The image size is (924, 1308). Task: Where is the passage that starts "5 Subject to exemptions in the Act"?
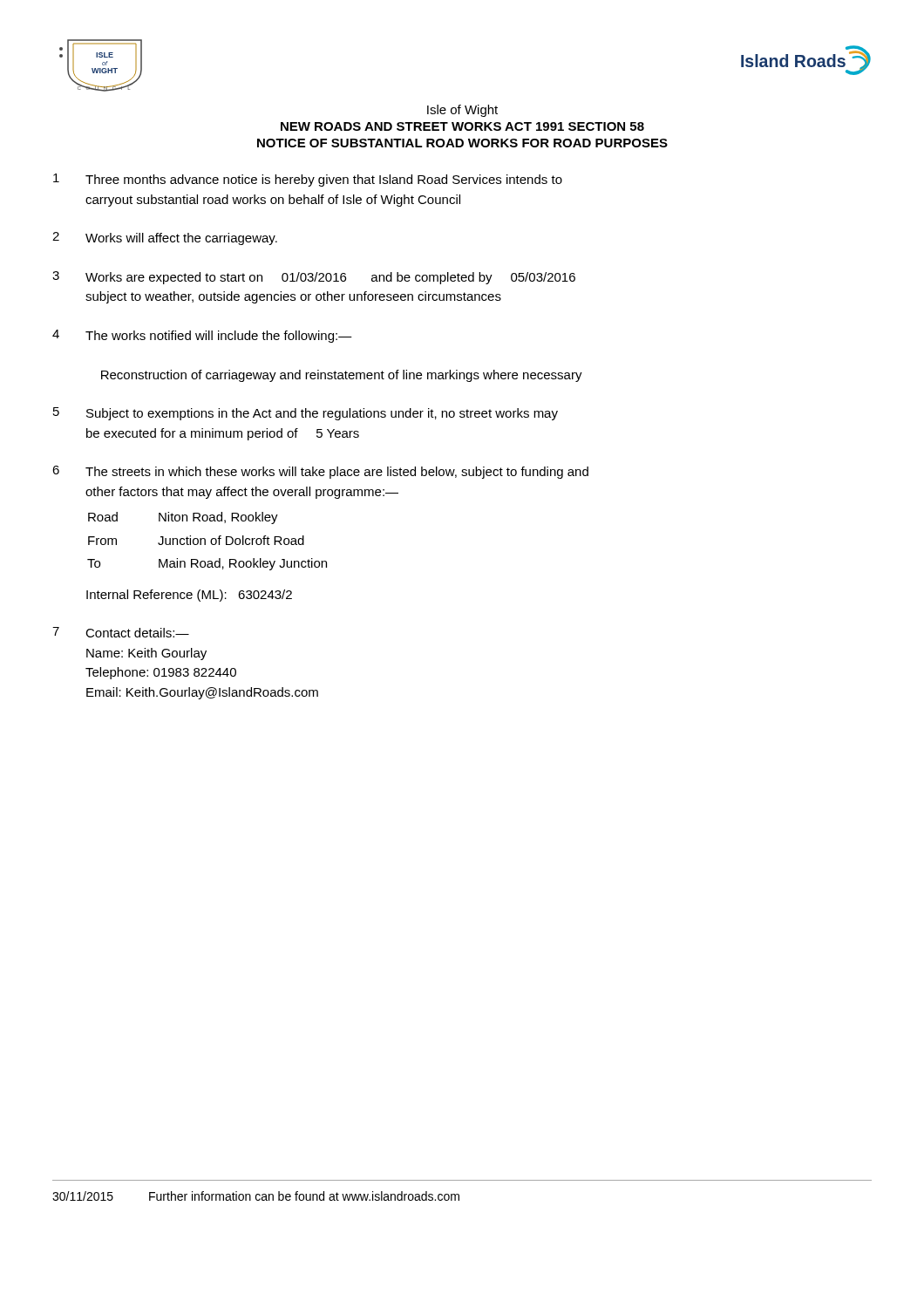point(462,423)
